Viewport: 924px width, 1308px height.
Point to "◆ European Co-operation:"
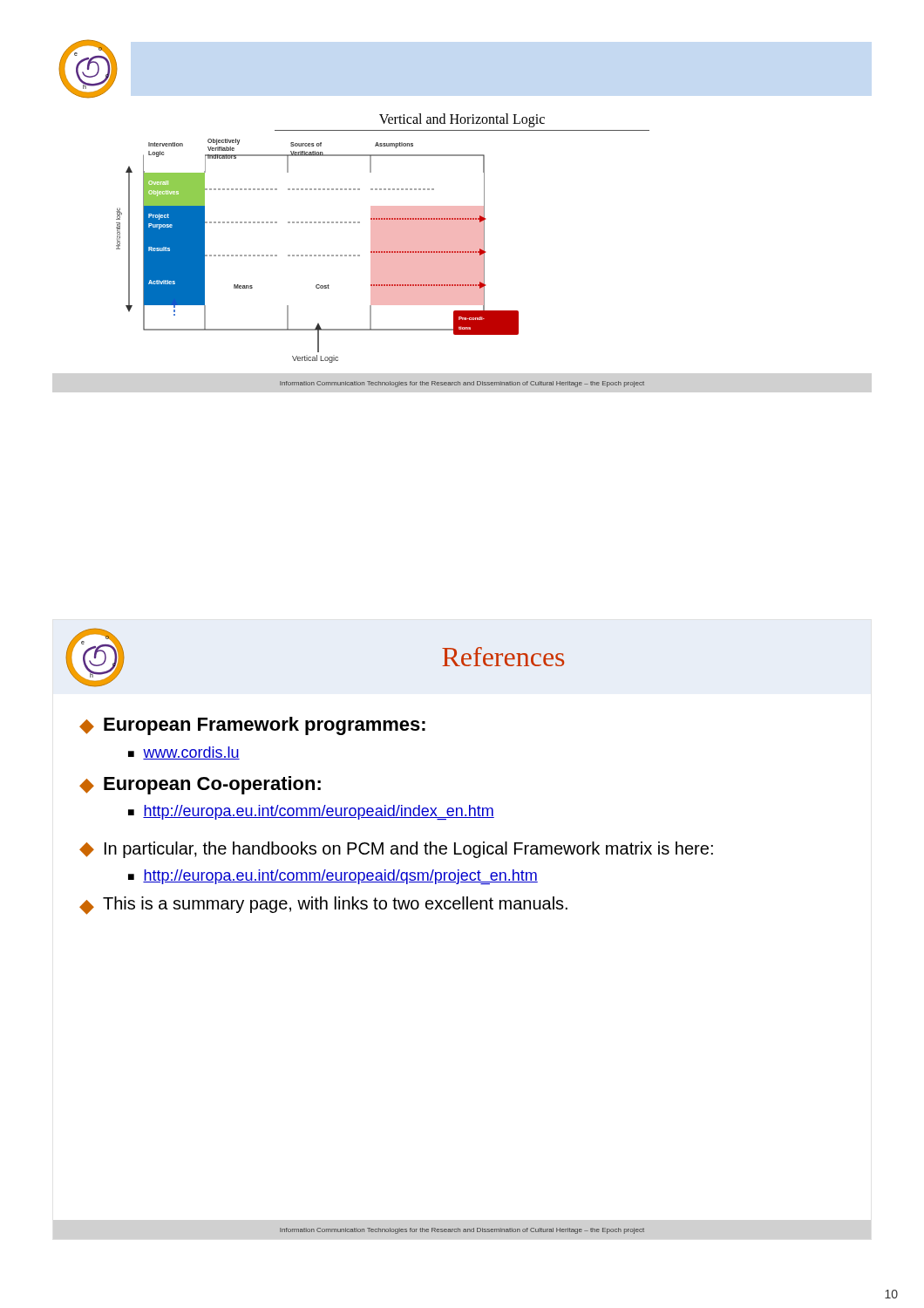[x=201, y=785]
